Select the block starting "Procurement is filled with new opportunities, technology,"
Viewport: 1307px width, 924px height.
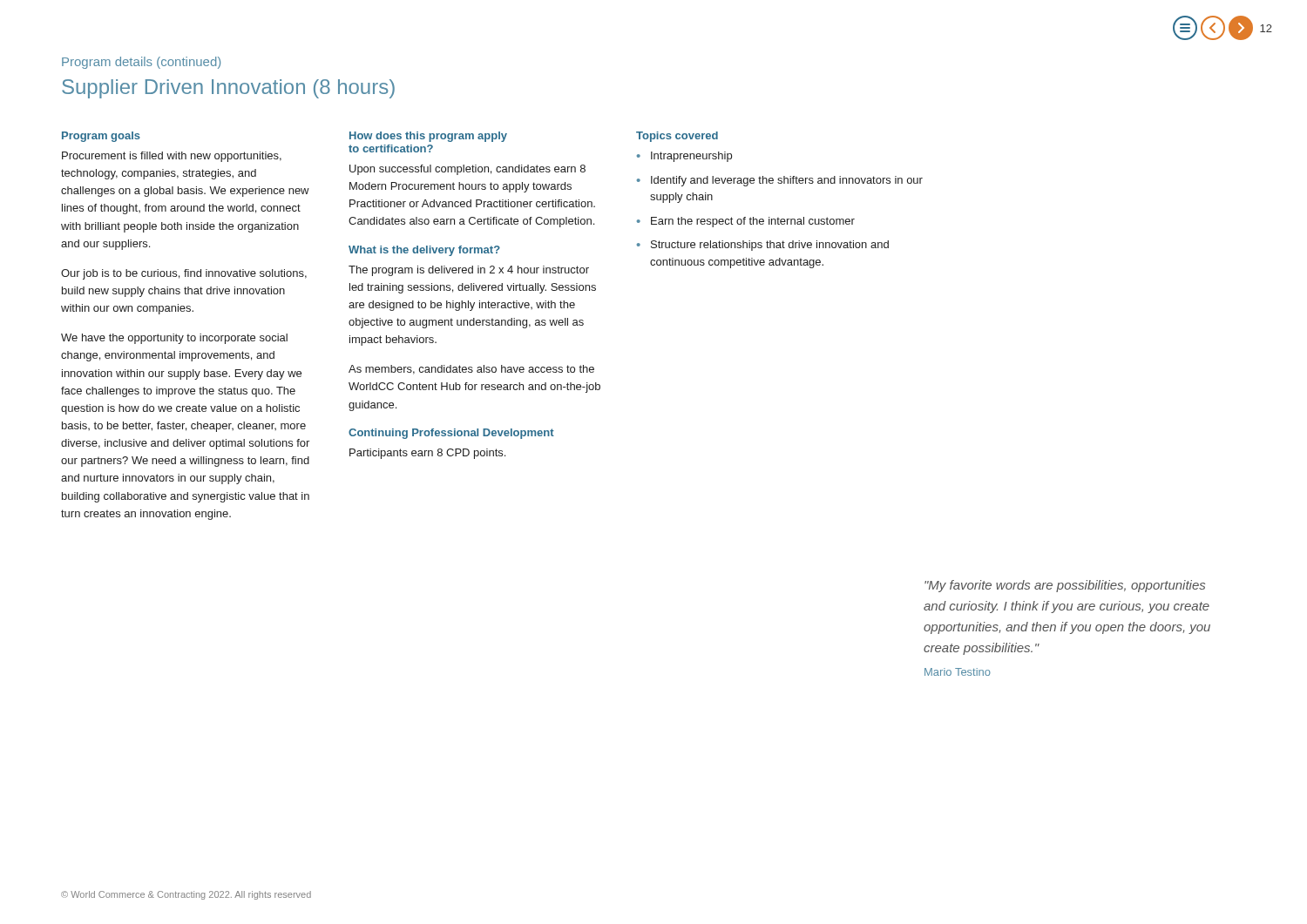click(x=185, y=199)
